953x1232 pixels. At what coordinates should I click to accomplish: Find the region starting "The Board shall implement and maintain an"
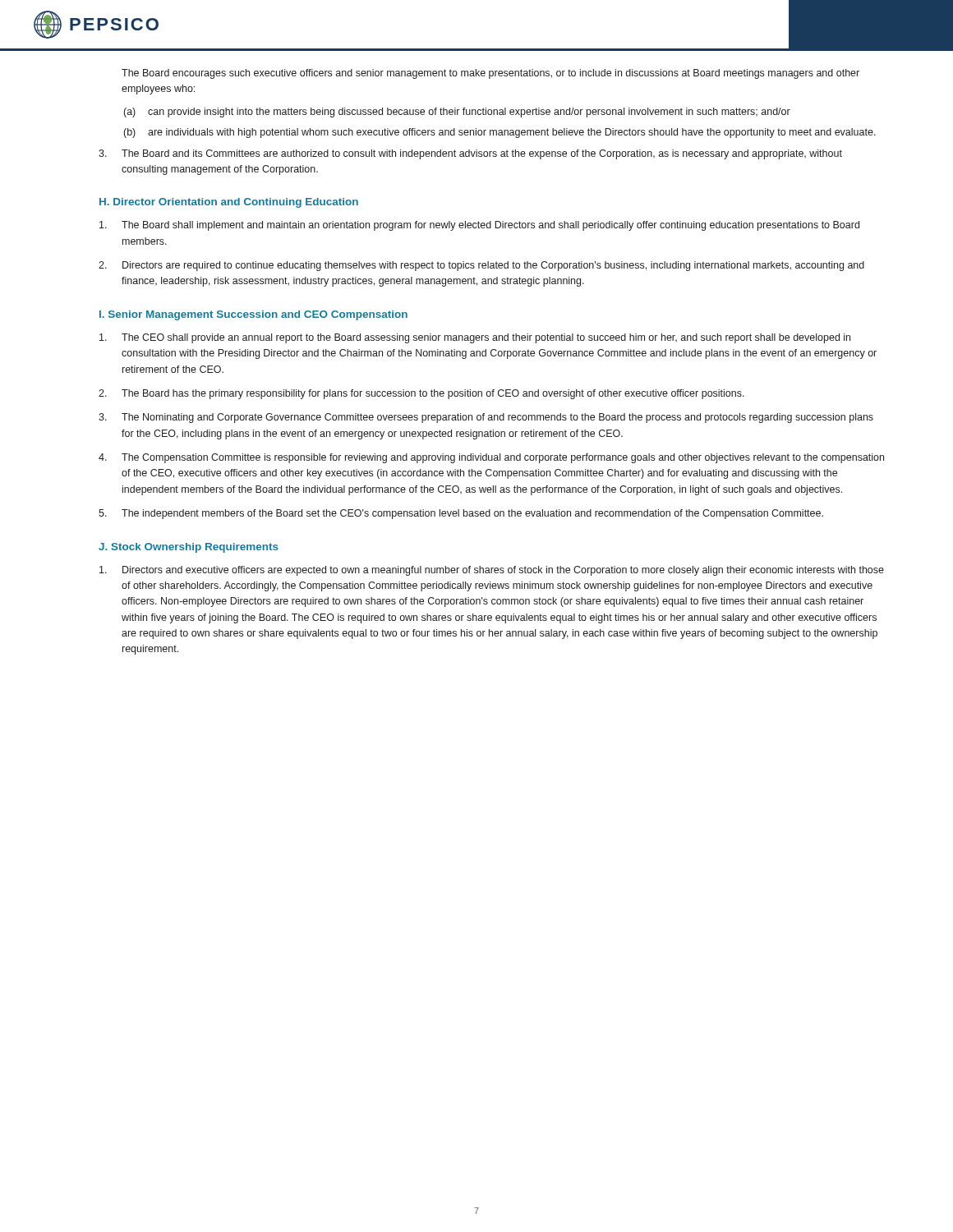[x=493, y=234]
